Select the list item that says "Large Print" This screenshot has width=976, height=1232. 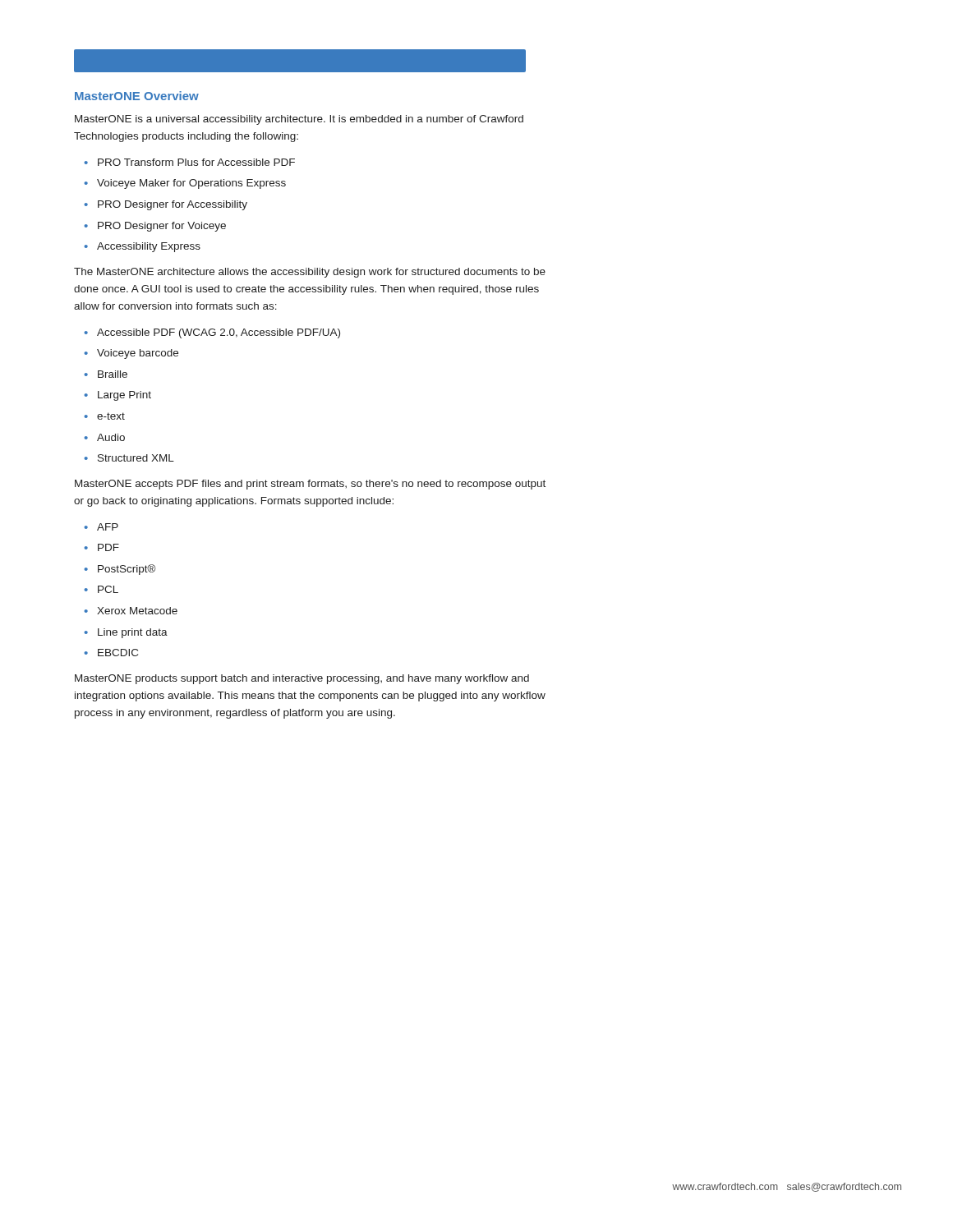pyautogui.click(x=124, y=395)
